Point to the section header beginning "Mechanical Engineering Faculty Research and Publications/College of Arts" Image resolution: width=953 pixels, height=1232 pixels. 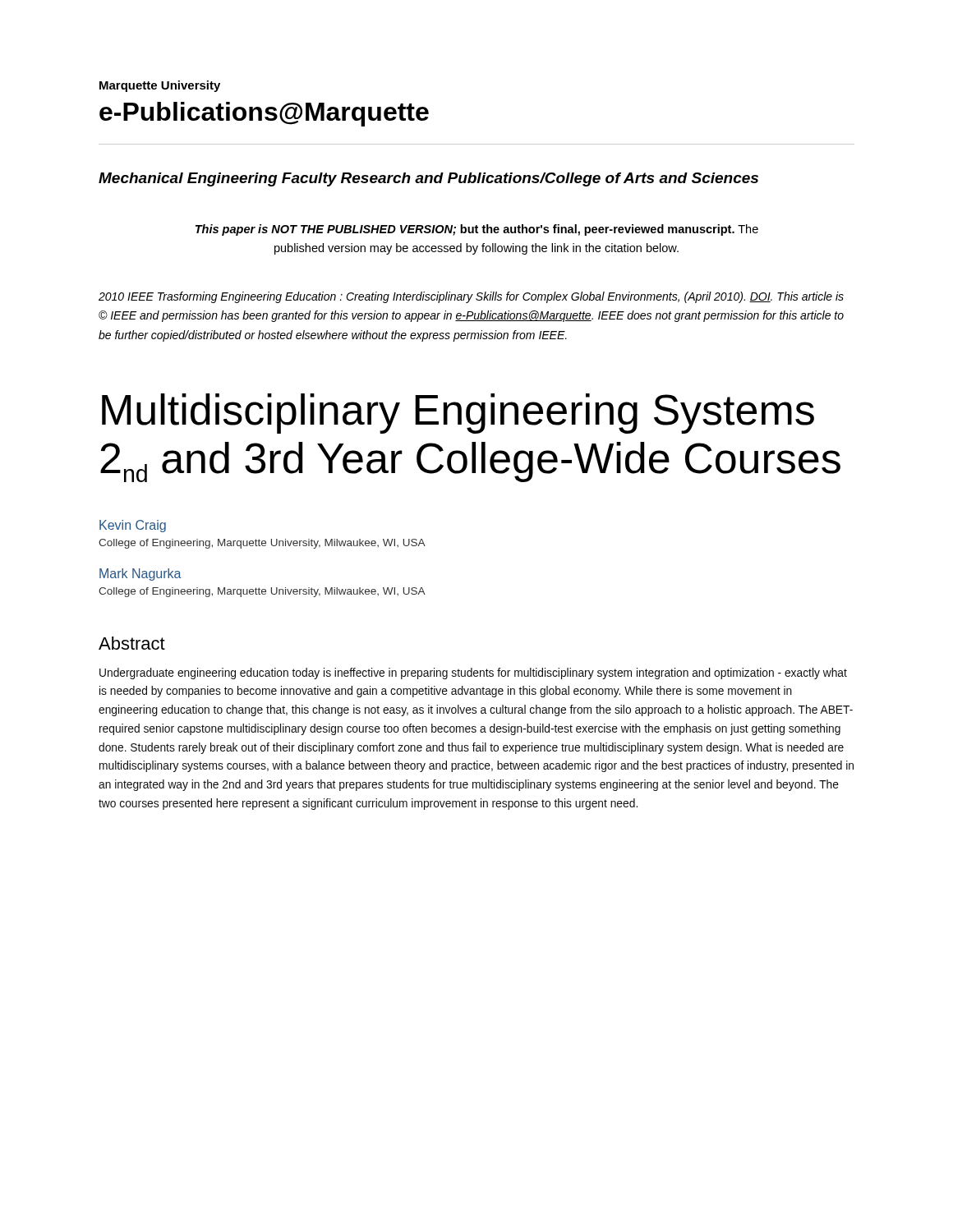[x=476, y=178]
